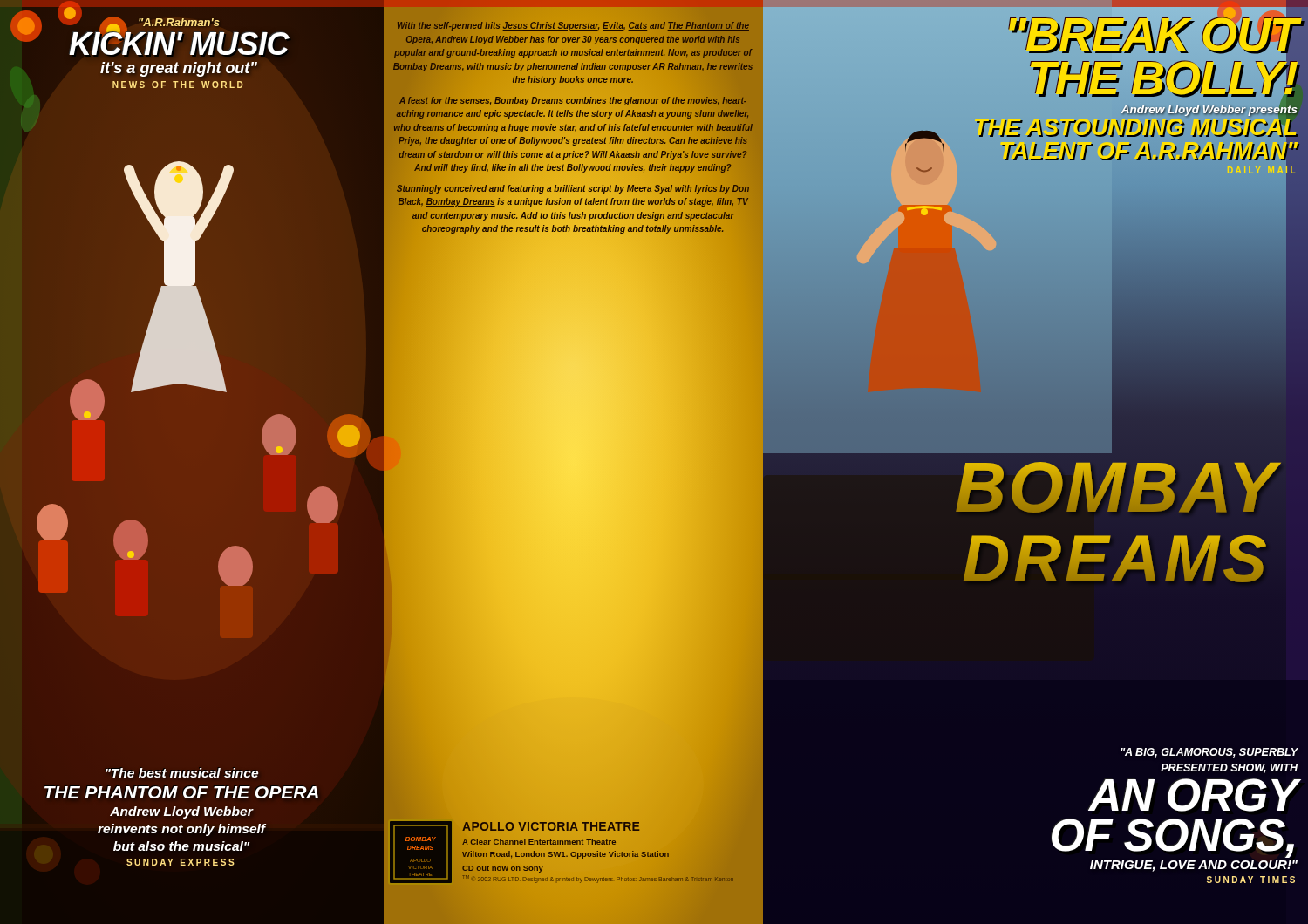
Task: Click on the logo
Action: (x=1116, y=518)
